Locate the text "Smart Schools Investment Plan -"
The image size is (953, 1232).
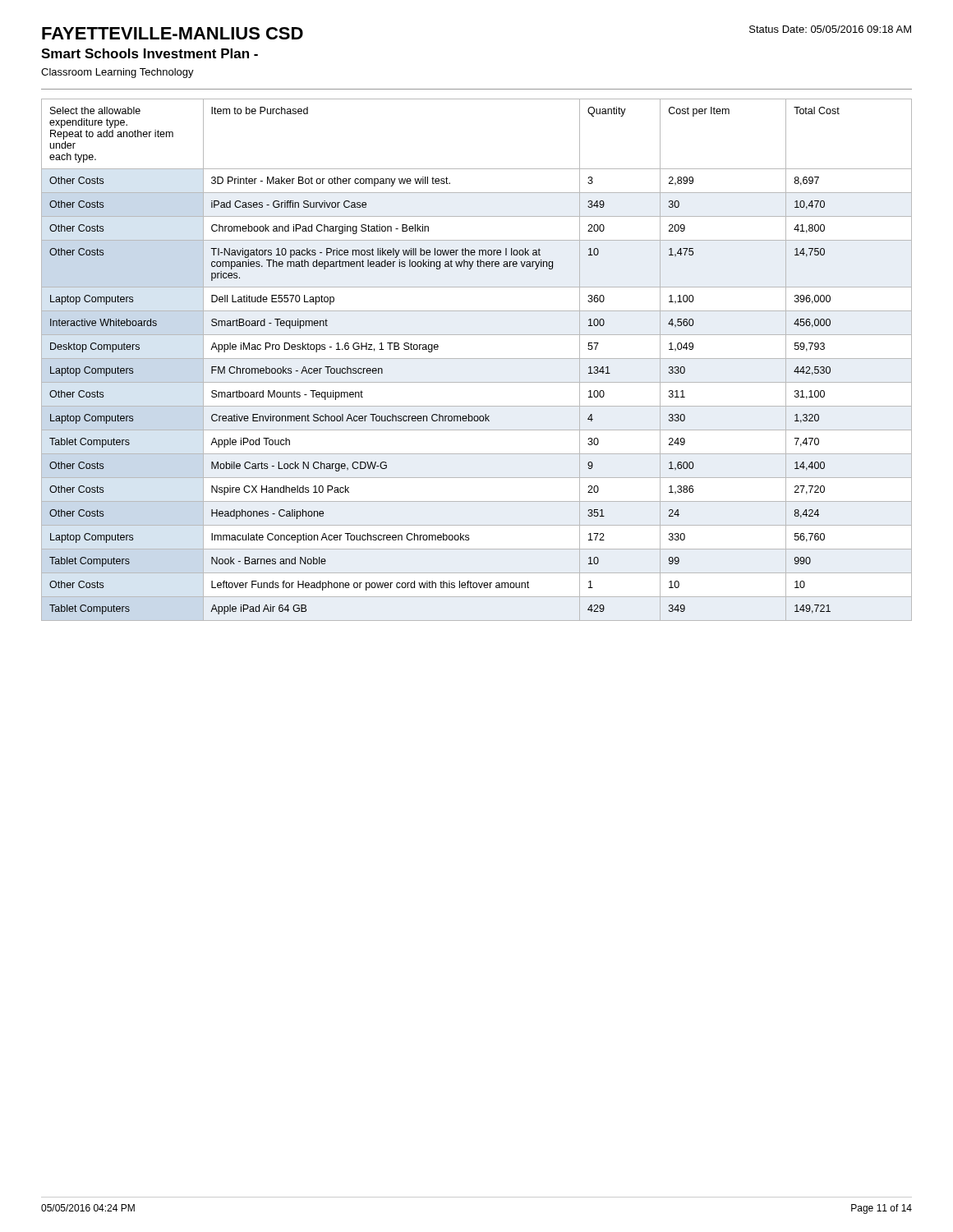(150, 54)
